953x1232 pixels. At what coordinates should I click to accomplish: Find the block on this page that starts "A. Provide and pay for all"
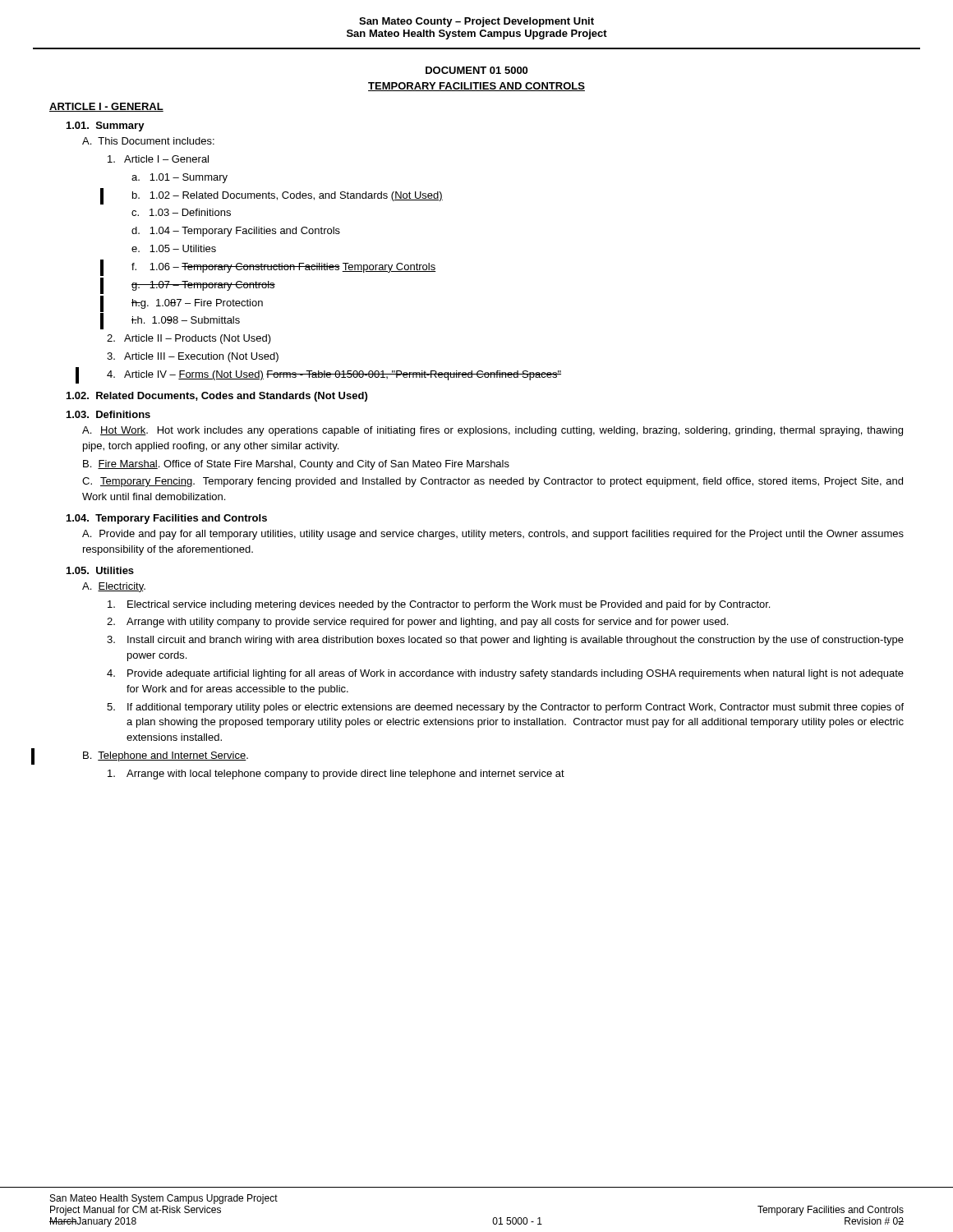point(493,541)
